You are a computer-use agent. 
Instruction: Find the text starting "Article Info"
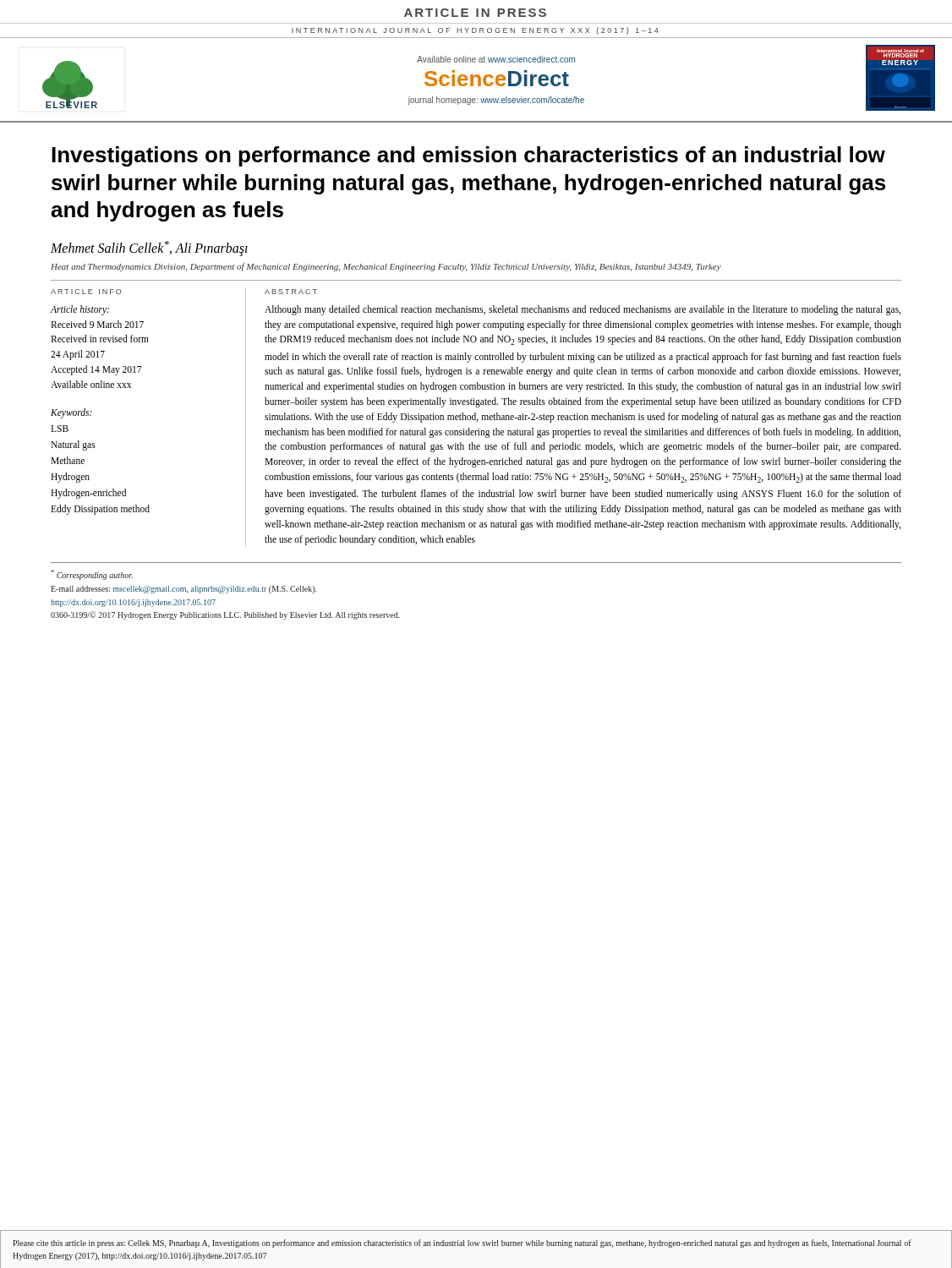87,292
